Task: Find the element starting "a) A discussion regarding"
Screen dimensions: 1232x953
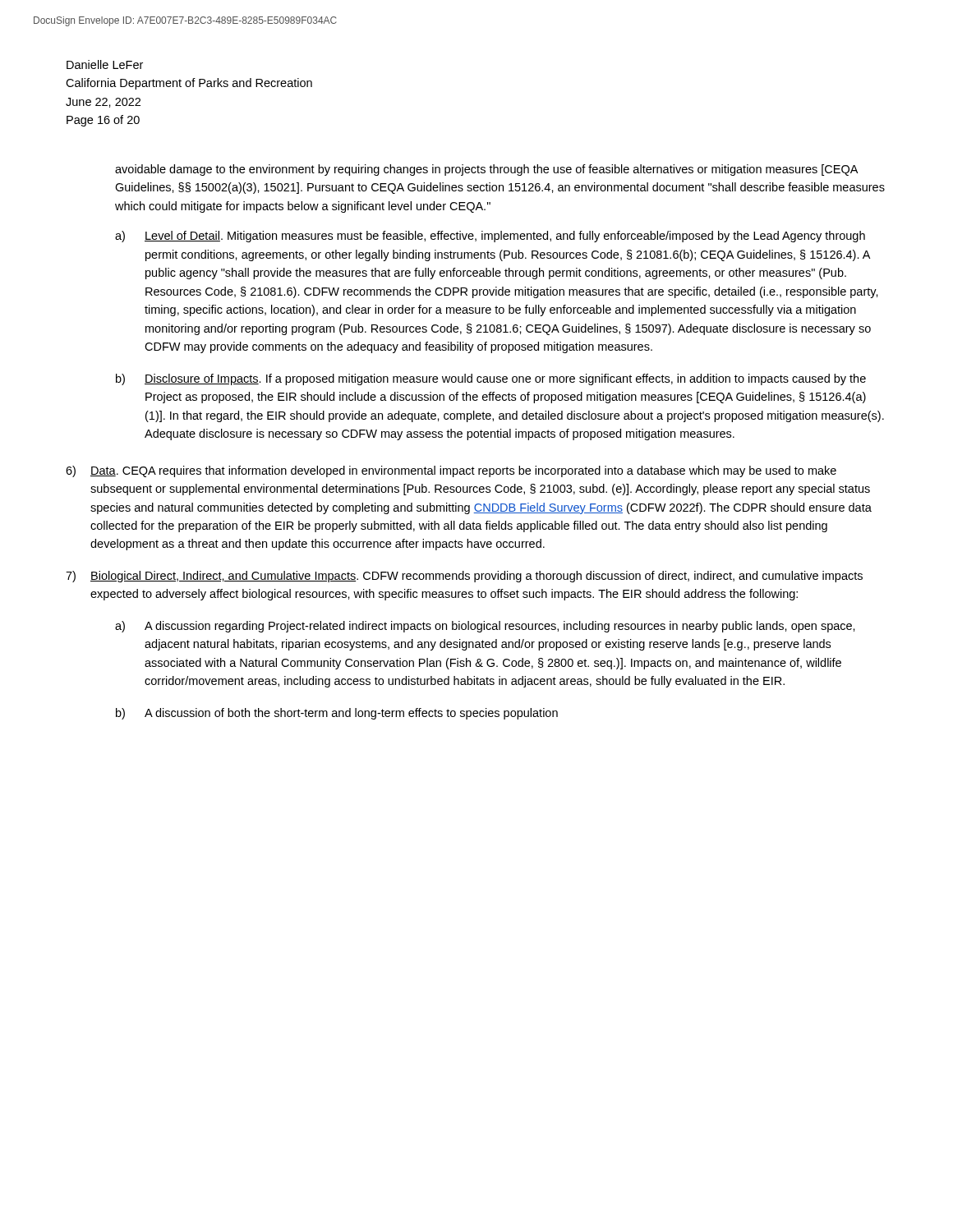Action: click(501, 654)
